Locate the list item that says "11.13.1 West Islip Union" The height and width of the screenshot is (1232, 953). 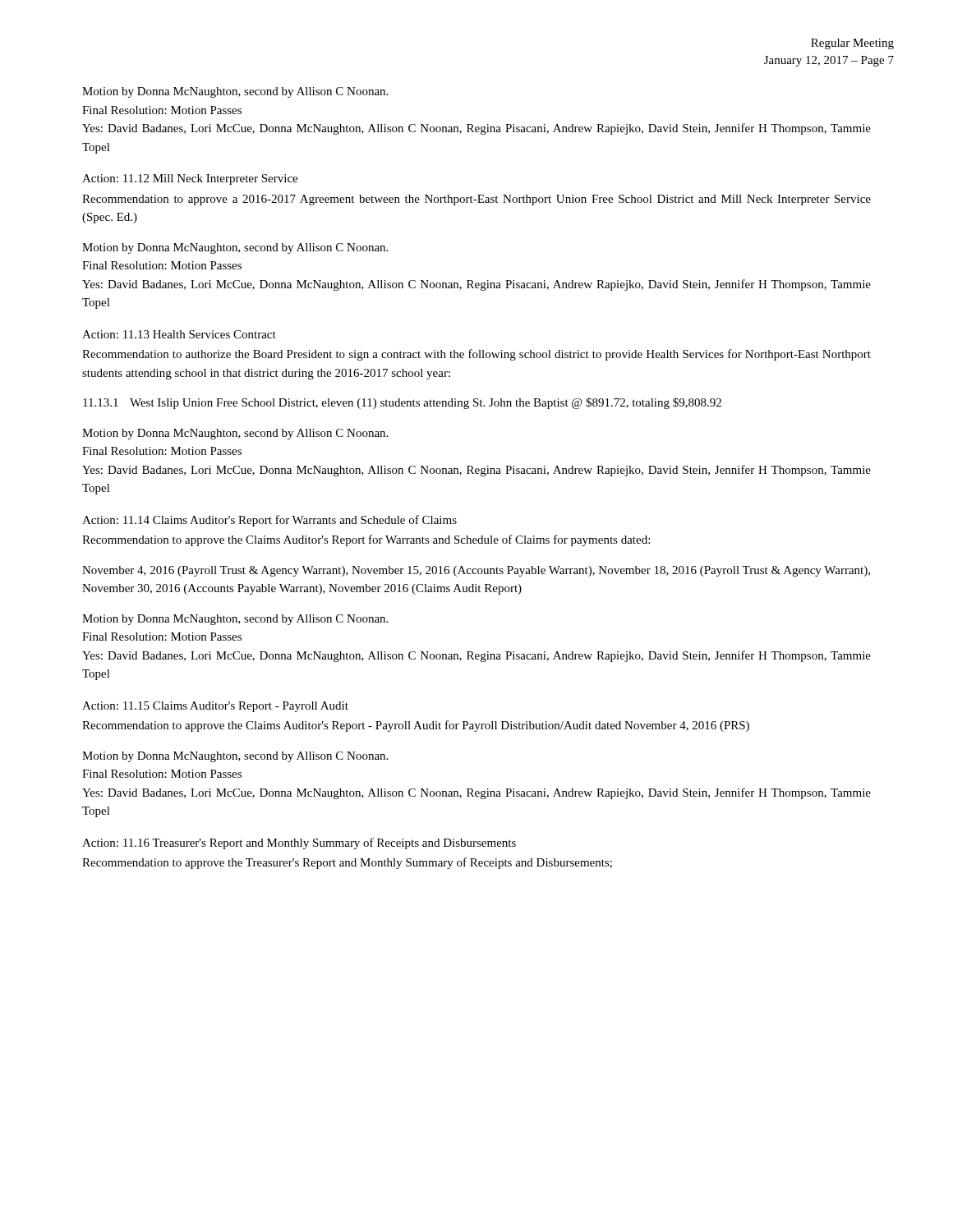pos(476,403)
